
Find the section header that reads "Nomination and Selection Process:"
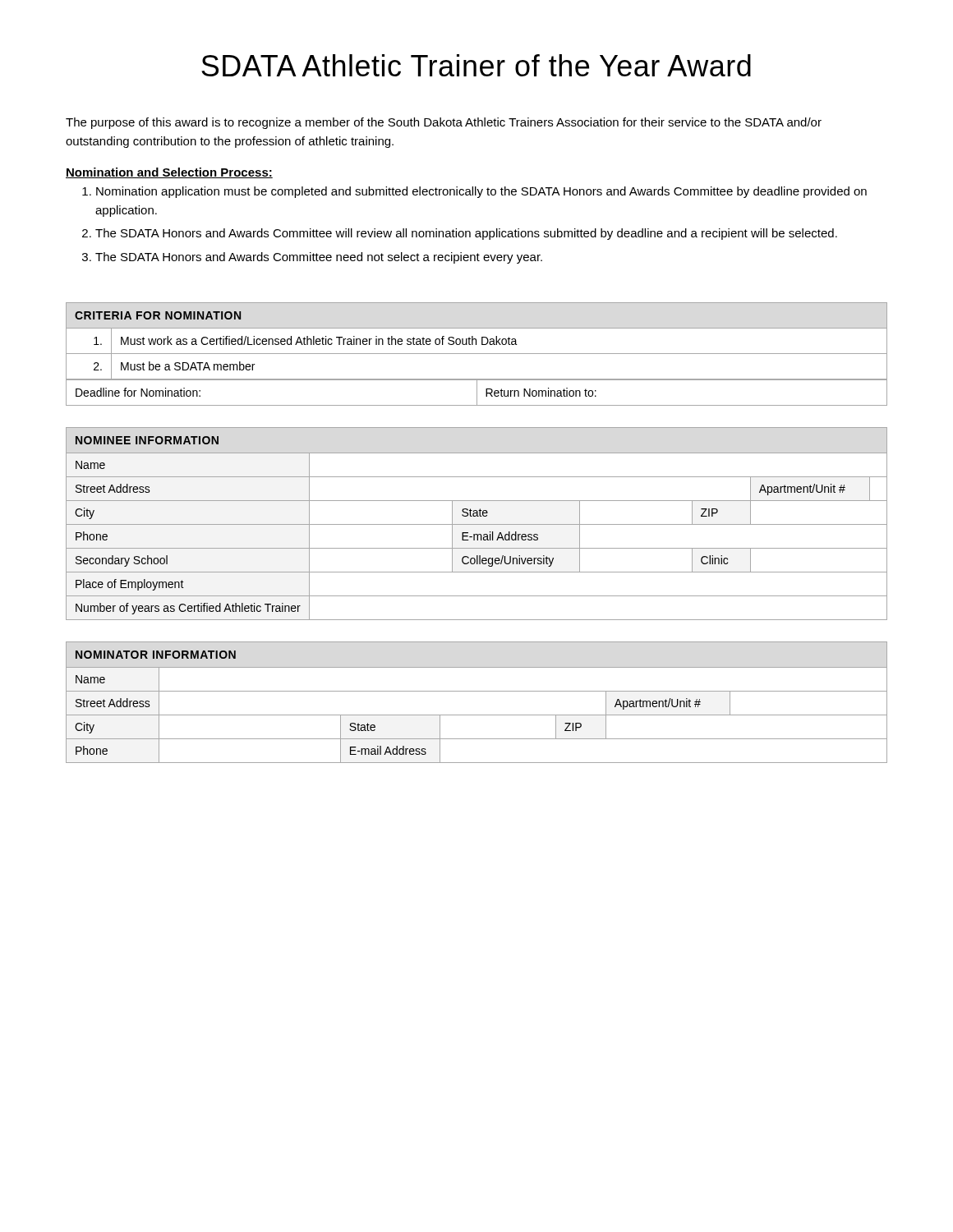pyautogui.click(x=169, y=172)
